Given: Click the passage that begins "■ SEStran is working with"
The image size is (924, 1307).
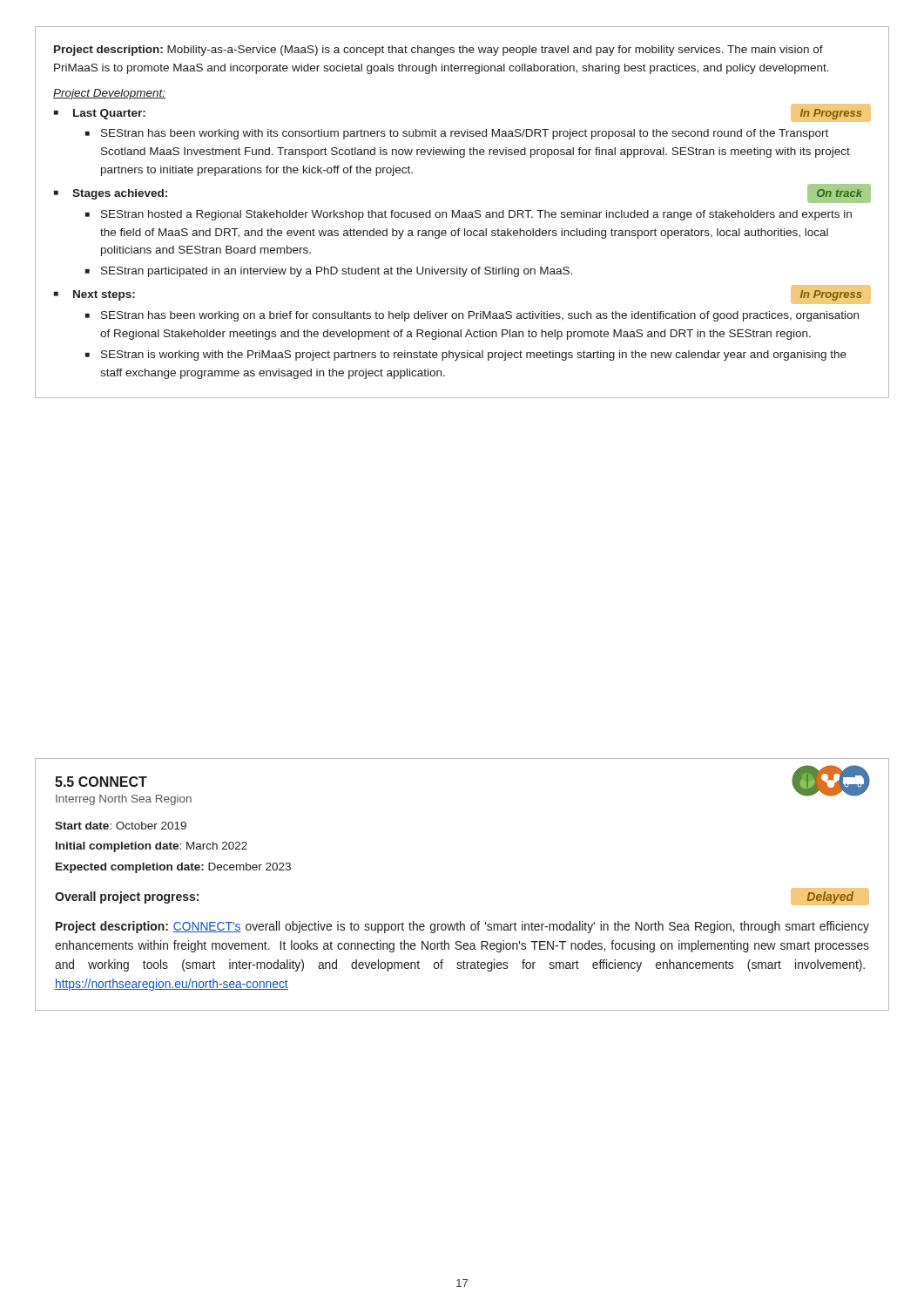Looking at the screenshot, I should 478,364.
